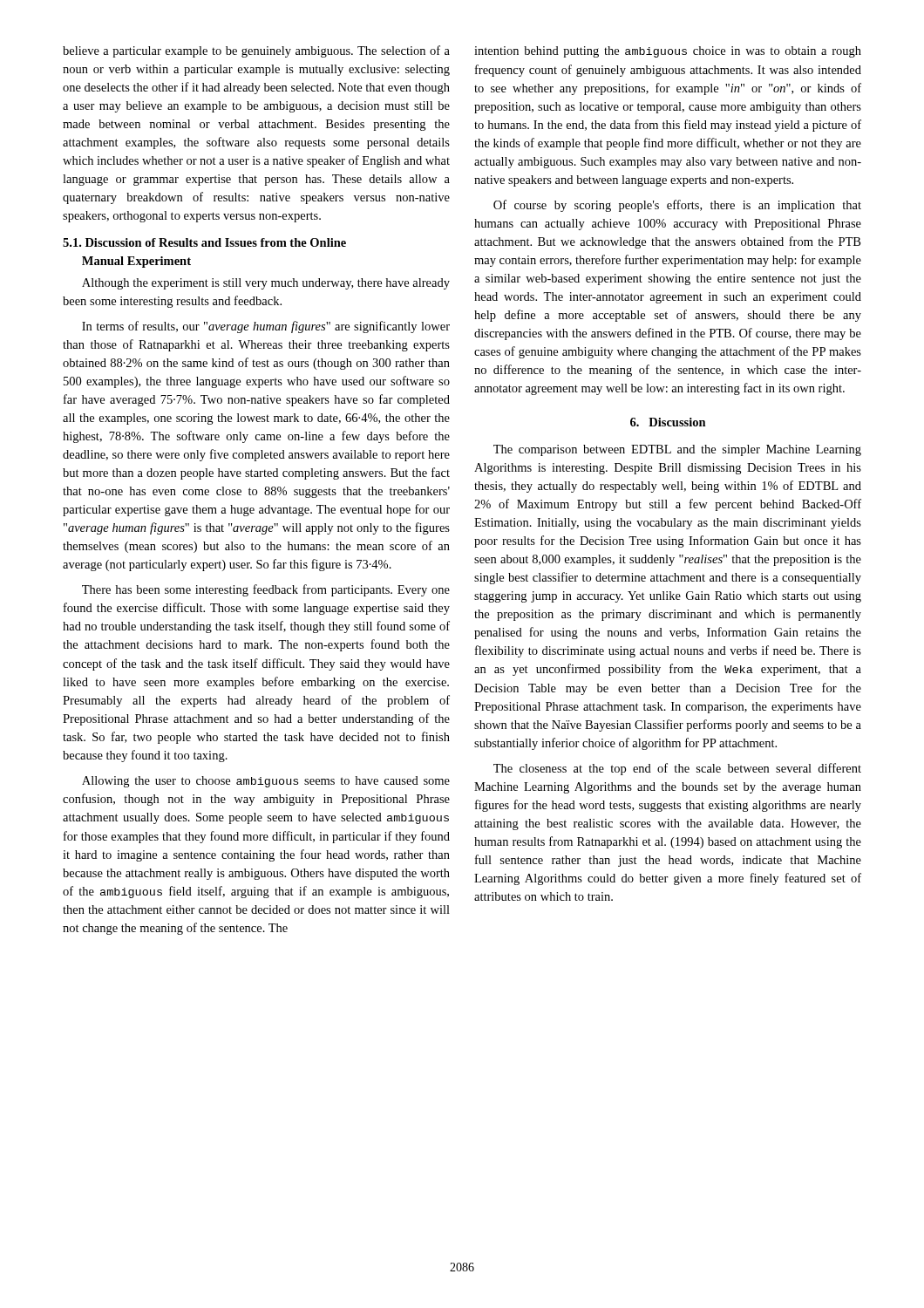Locate the passage starting "believe a particular example to"

tap(256, 133)
